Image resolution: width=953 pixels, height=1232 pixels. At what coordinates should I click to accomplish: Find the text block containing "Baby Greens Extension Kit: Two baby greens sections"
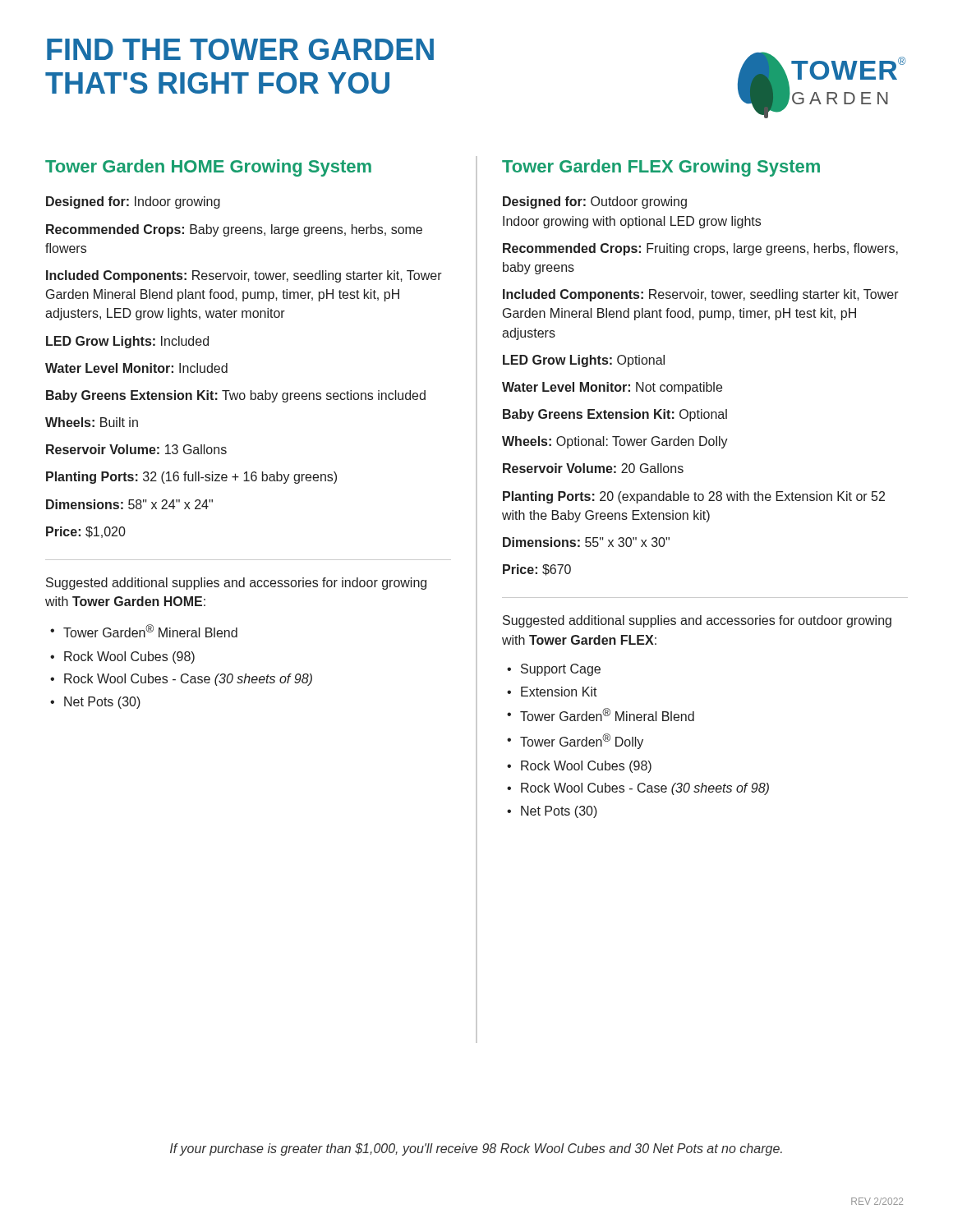click(236, 395)
